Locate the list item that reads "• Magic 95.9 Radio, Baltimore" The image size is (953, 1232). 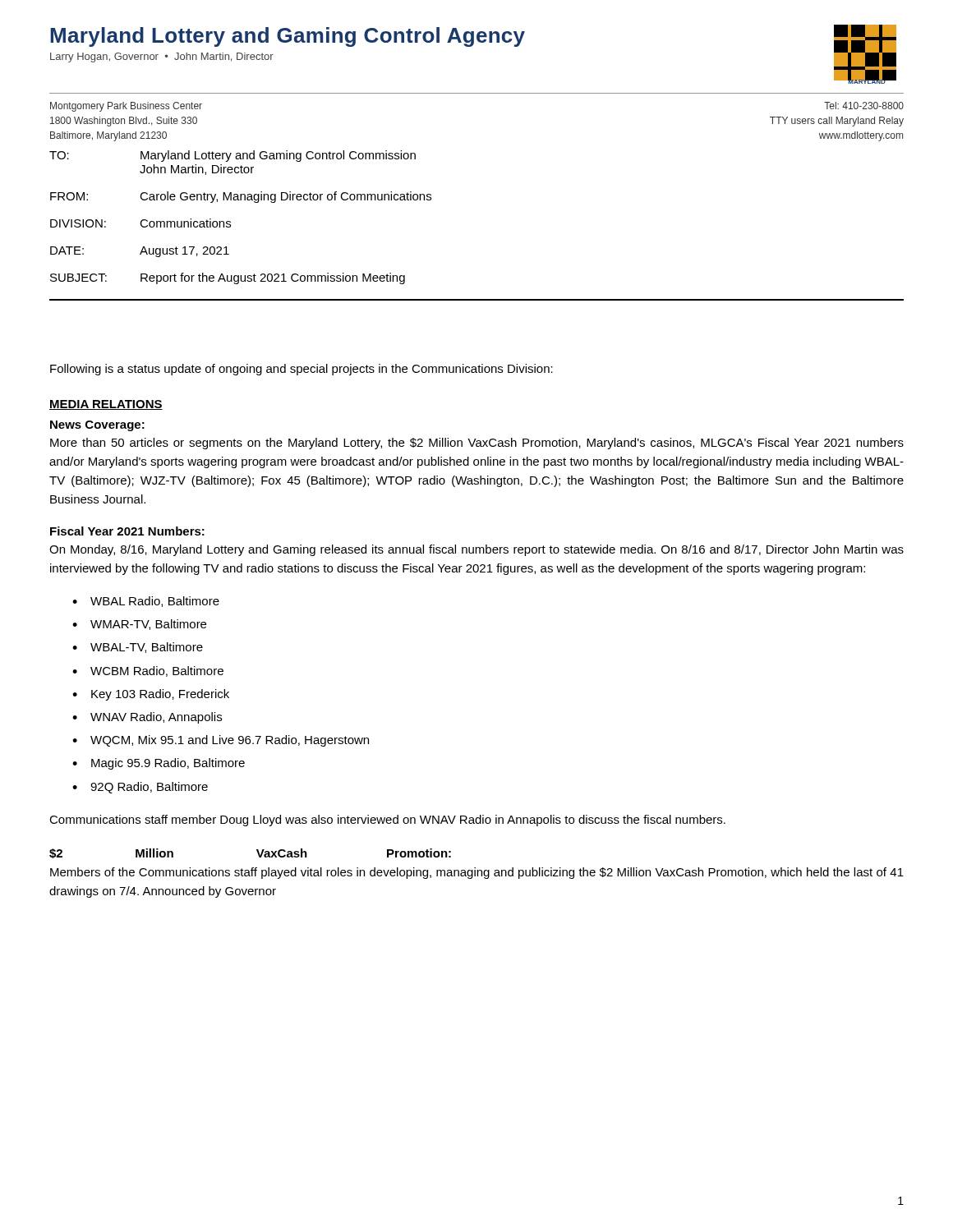147,765
